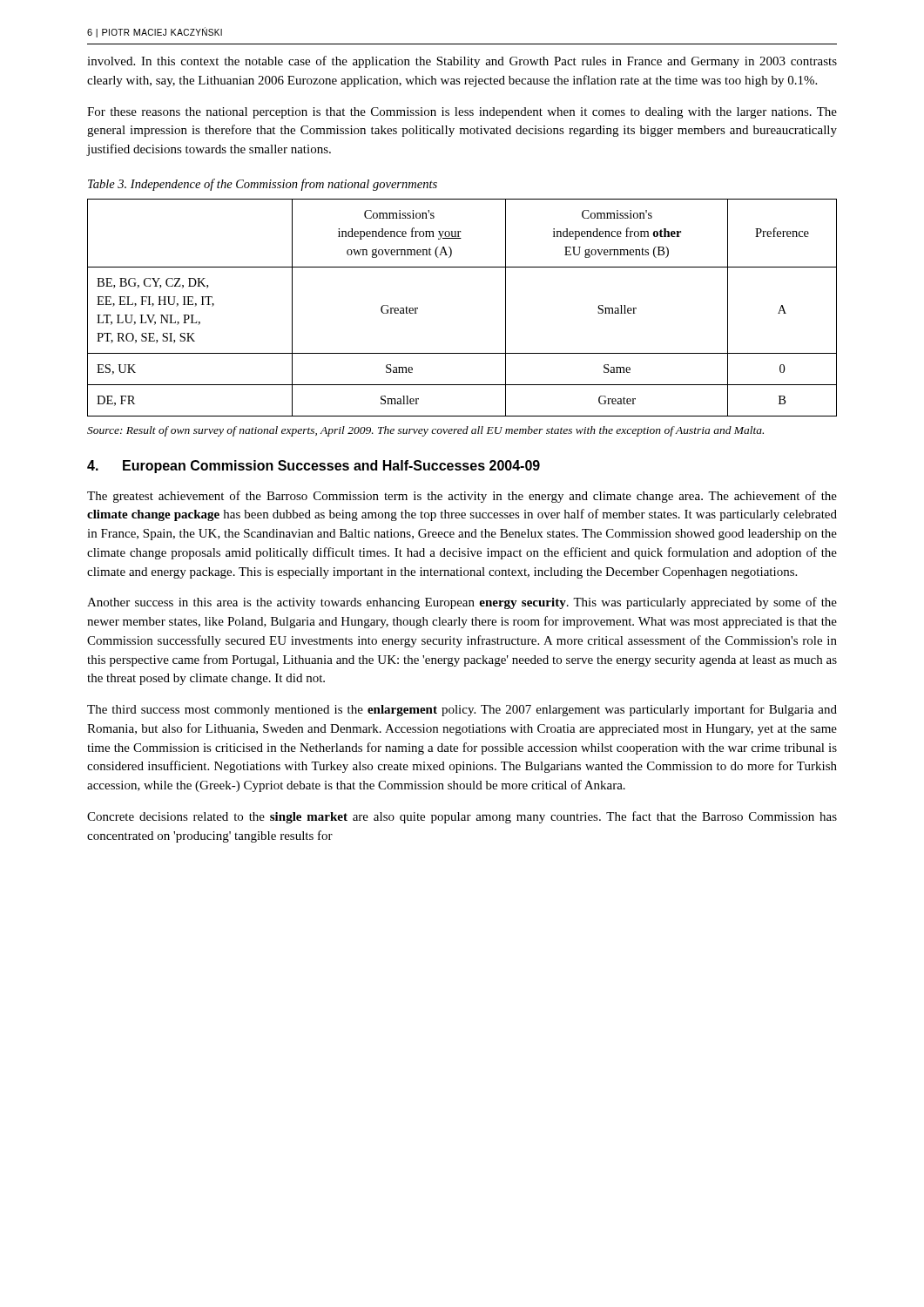Screen dimensions: 1307x924
Task: Select the passage starting "The third success most commonly mentioned is the"
Action: tap(462, 748)
